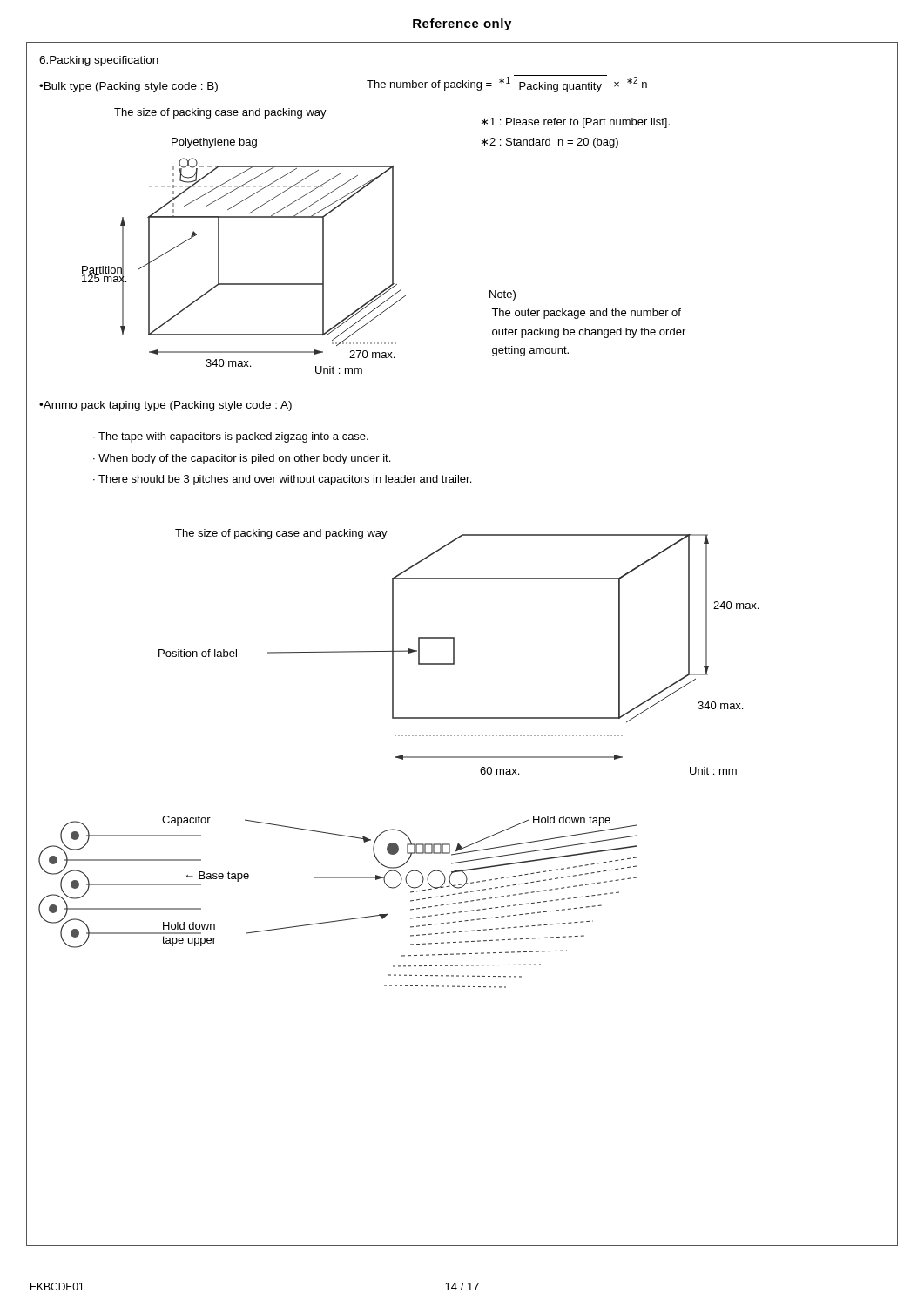
Task: Click the passage that begins "∗1 : Please refer to [Part number list]."
Action: [575, 131]
